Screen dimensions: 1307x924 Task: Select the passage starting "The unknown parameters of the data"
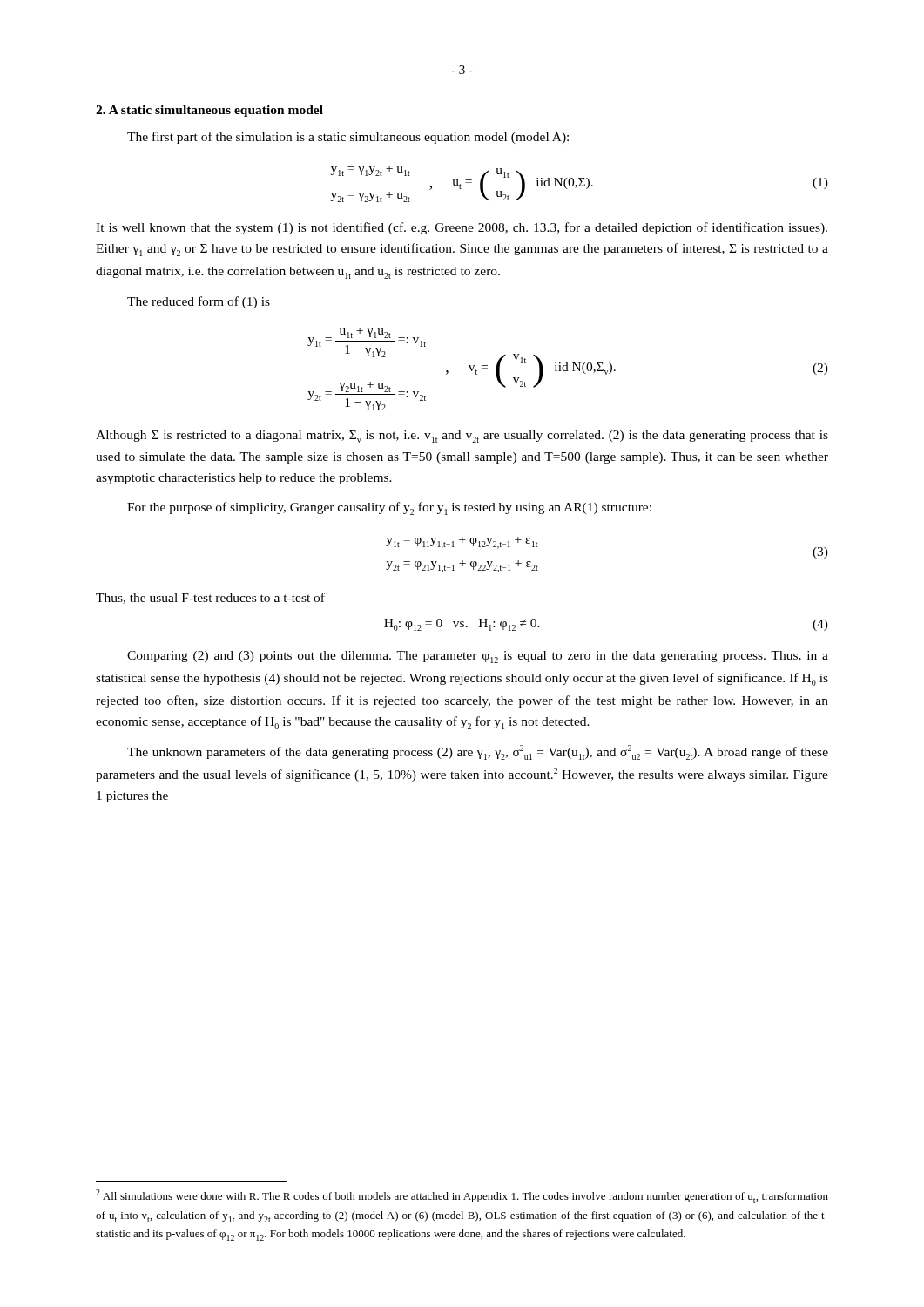[462, 773]
